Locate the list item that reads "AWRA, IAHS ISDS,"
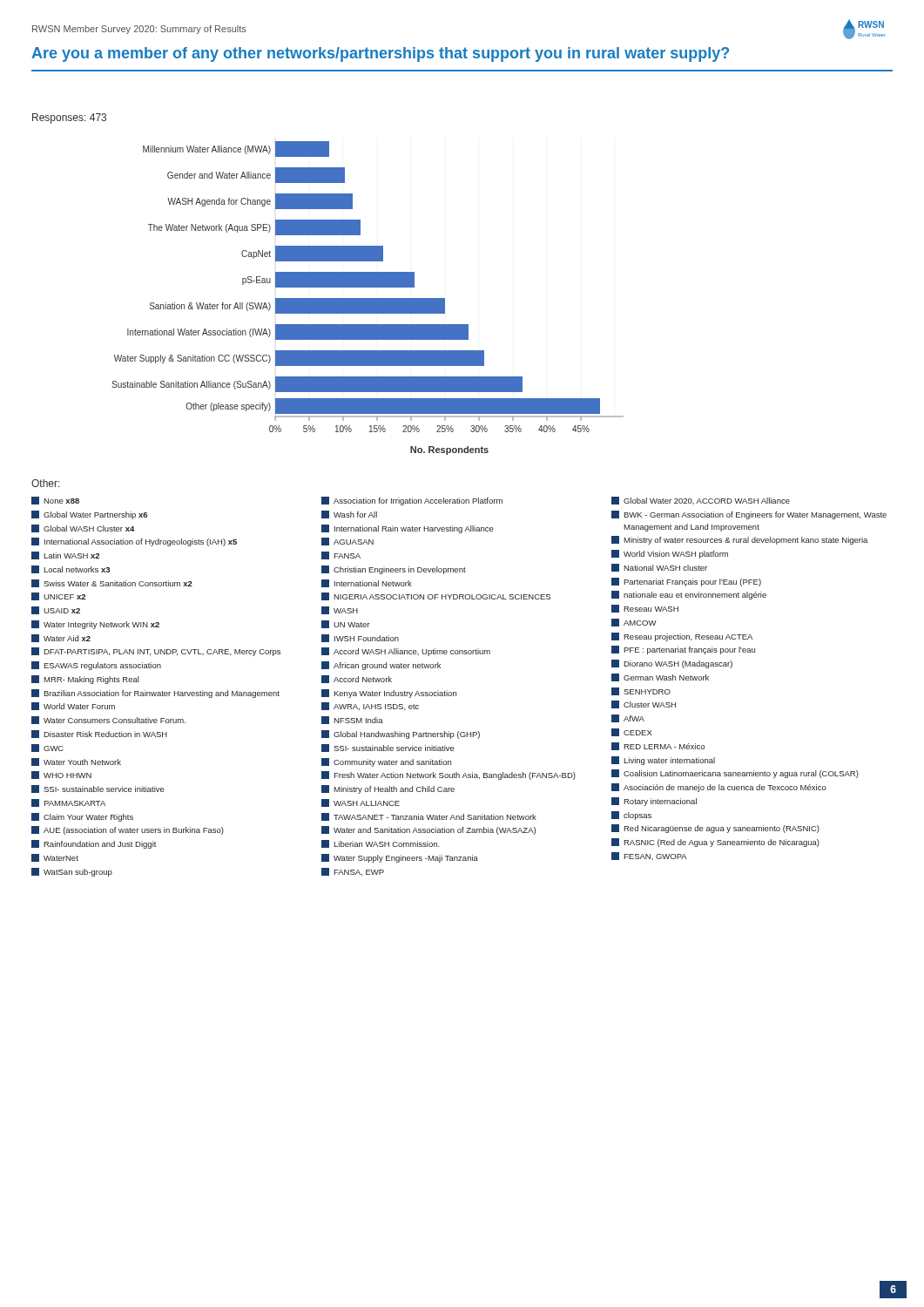This screenshot has width=924, height=1307. tap(370, 707)
